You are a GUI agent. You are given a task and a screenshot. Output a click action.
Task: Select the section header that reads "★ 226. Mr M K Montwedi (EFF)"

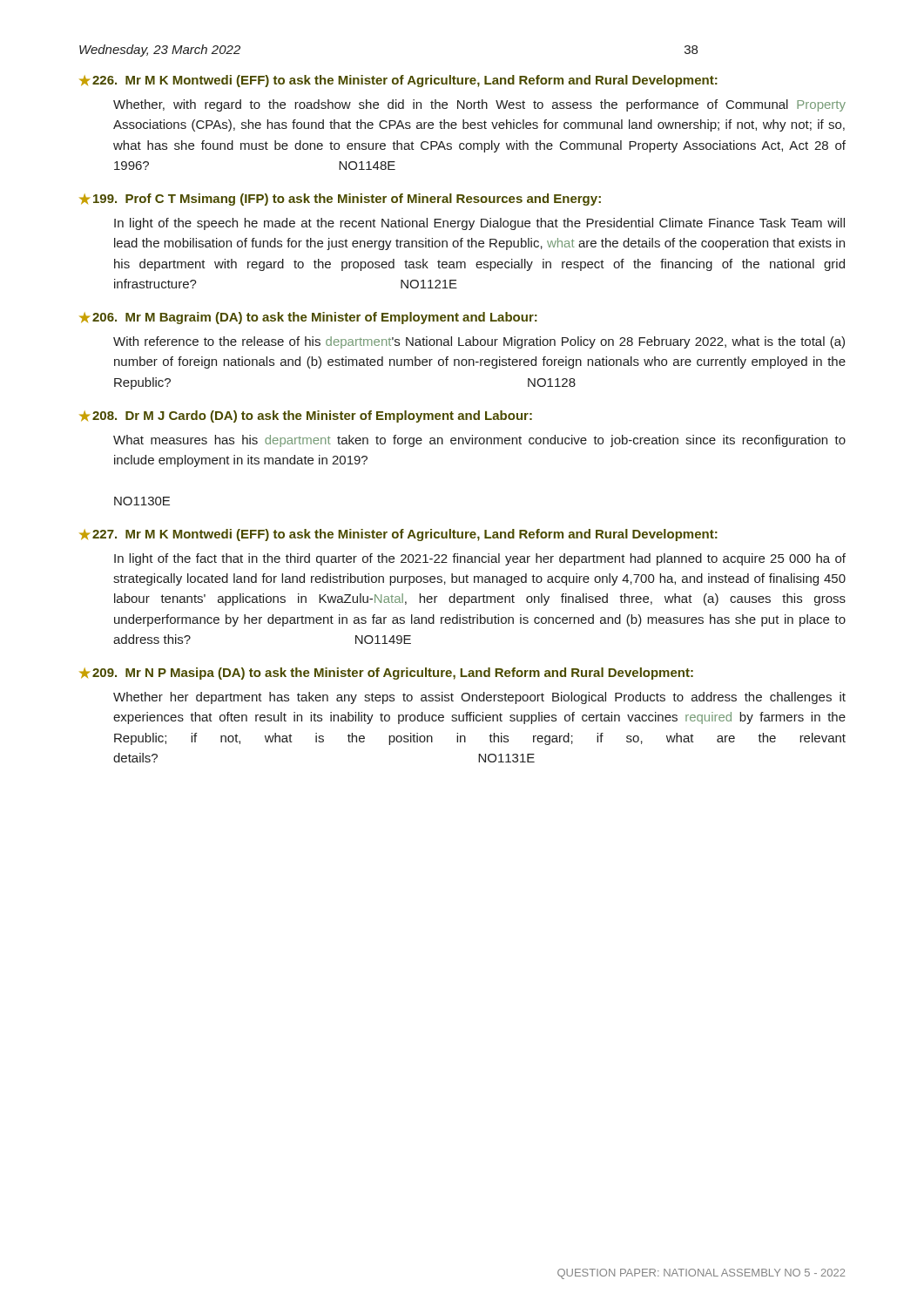[x=462, y=124]
